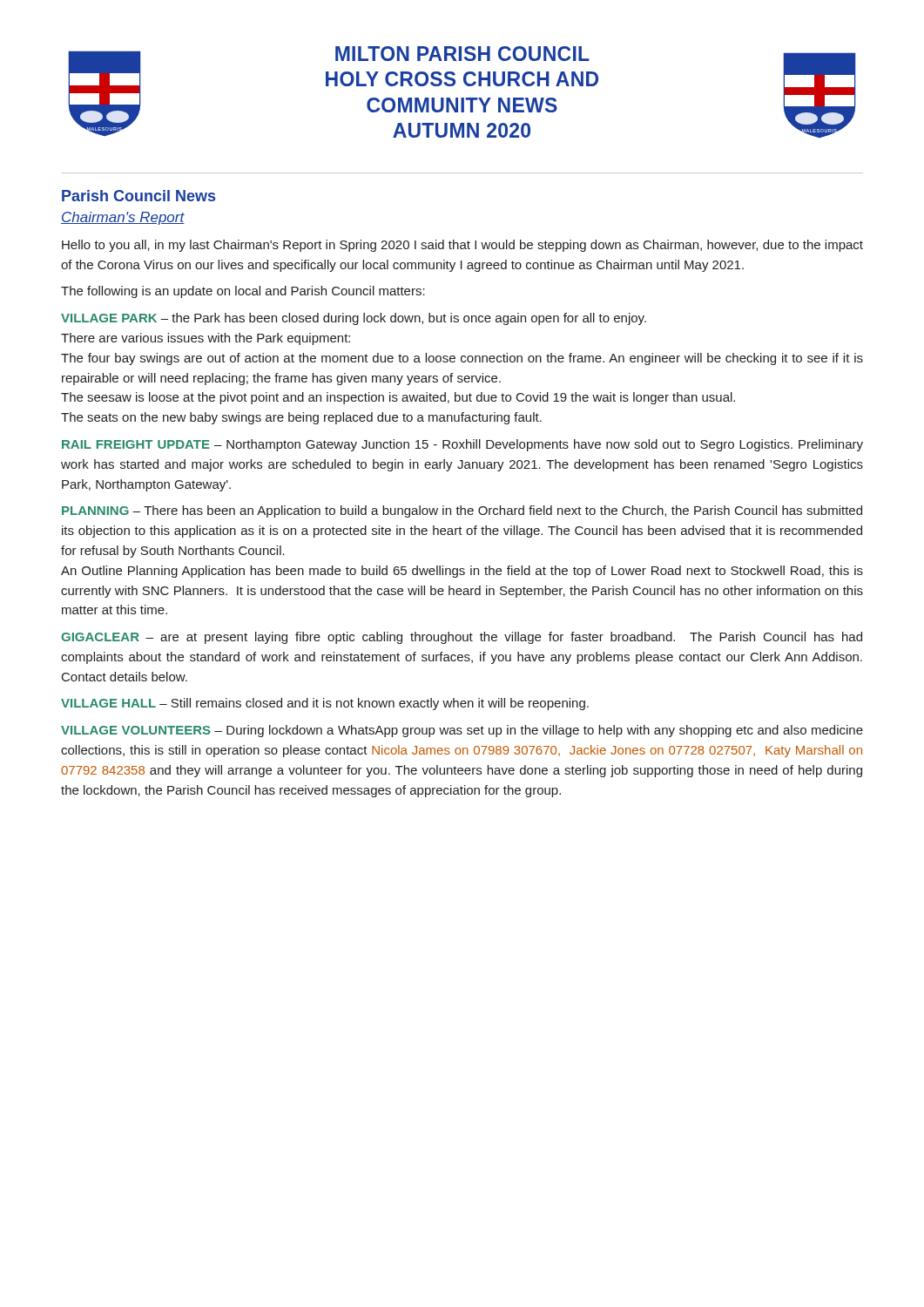Point to the block beginning "RAIL FREIGHT UPDATE – Northampton Gateway Junction 15"
Screen dimensions: 1307x924
click(x=462, y=464)
